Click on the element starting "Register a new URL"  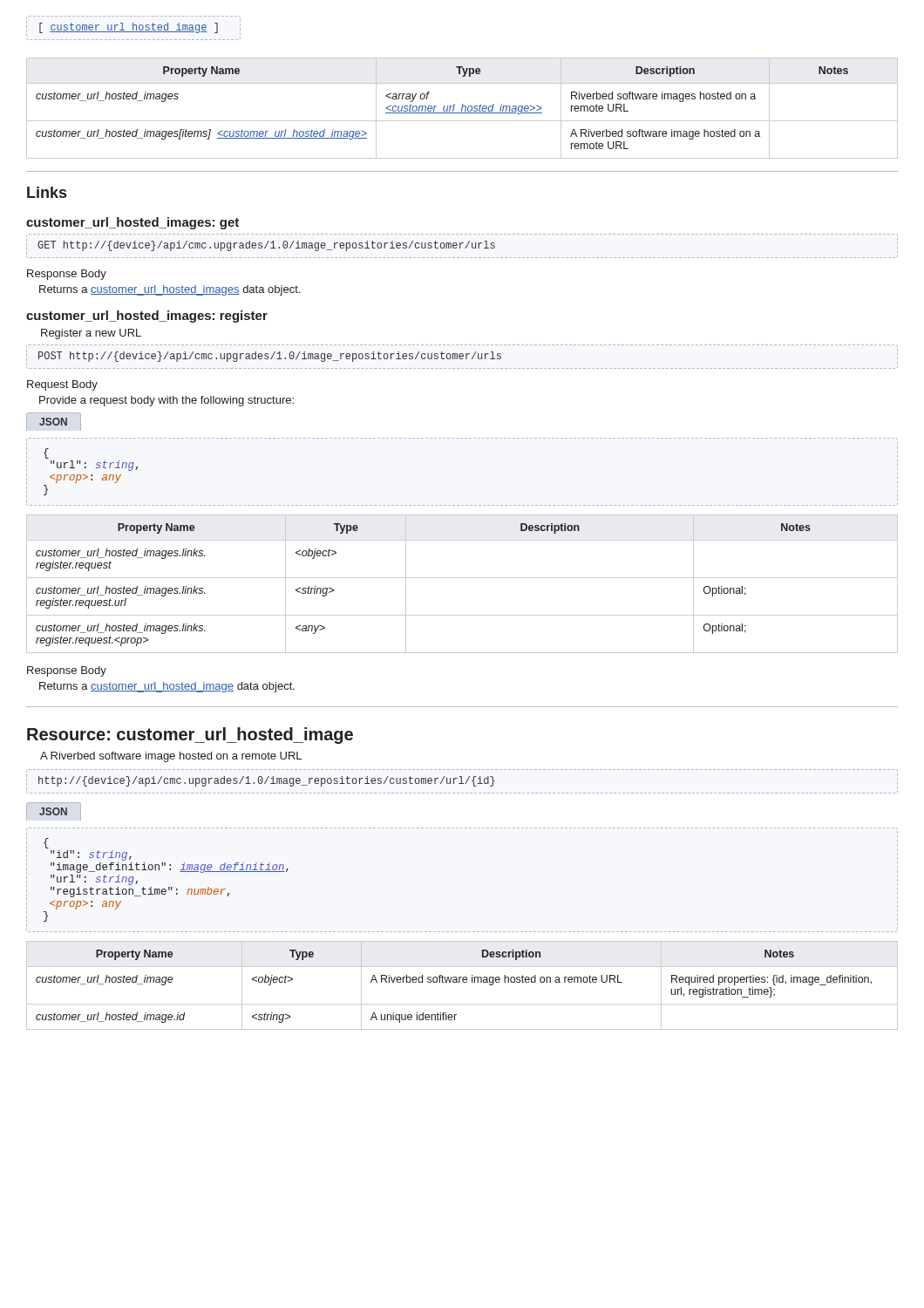click(x=91, y=333)
